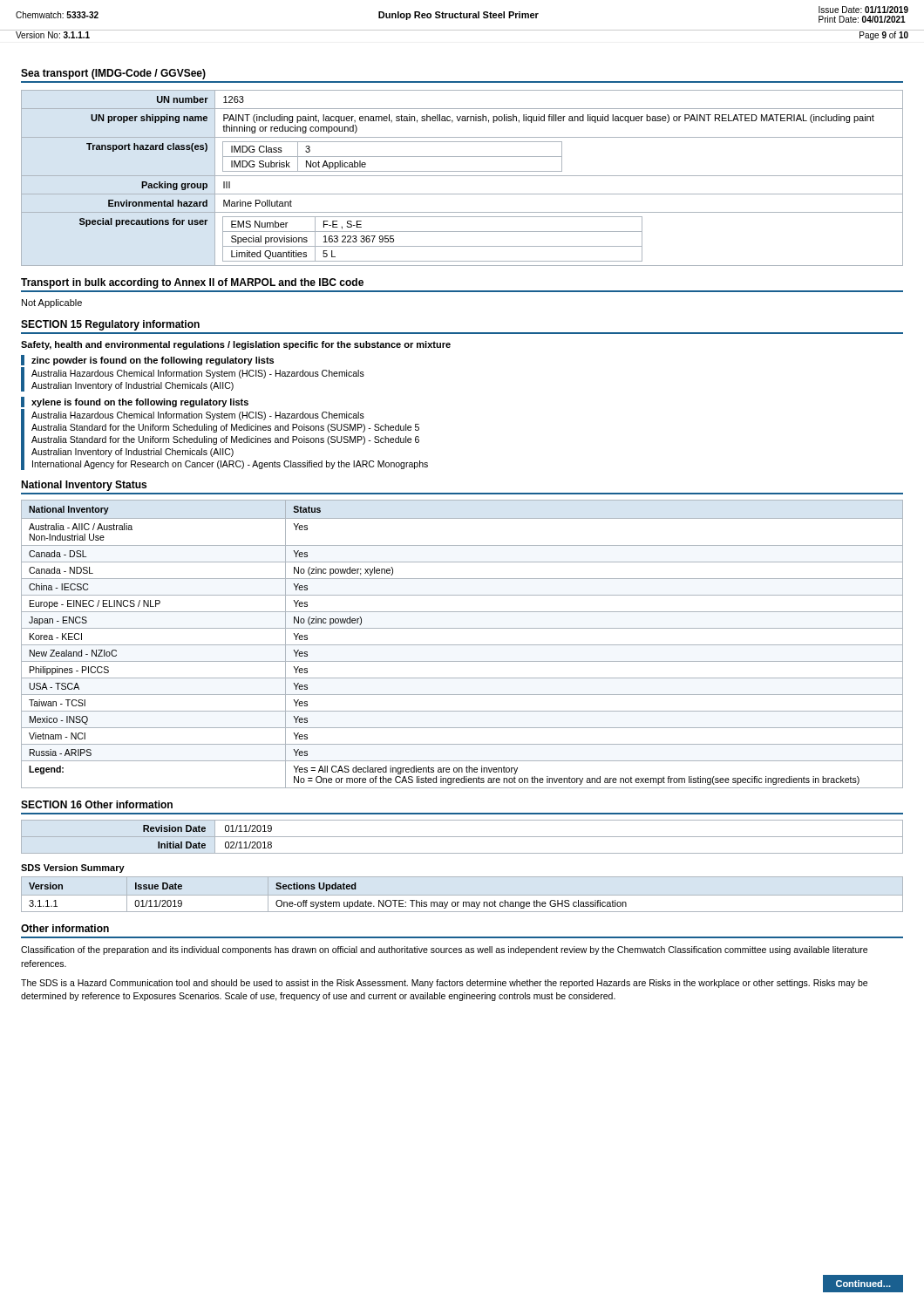
Task: Find the table that mentions "Revision Date"
Action: (x=462, y=837)
